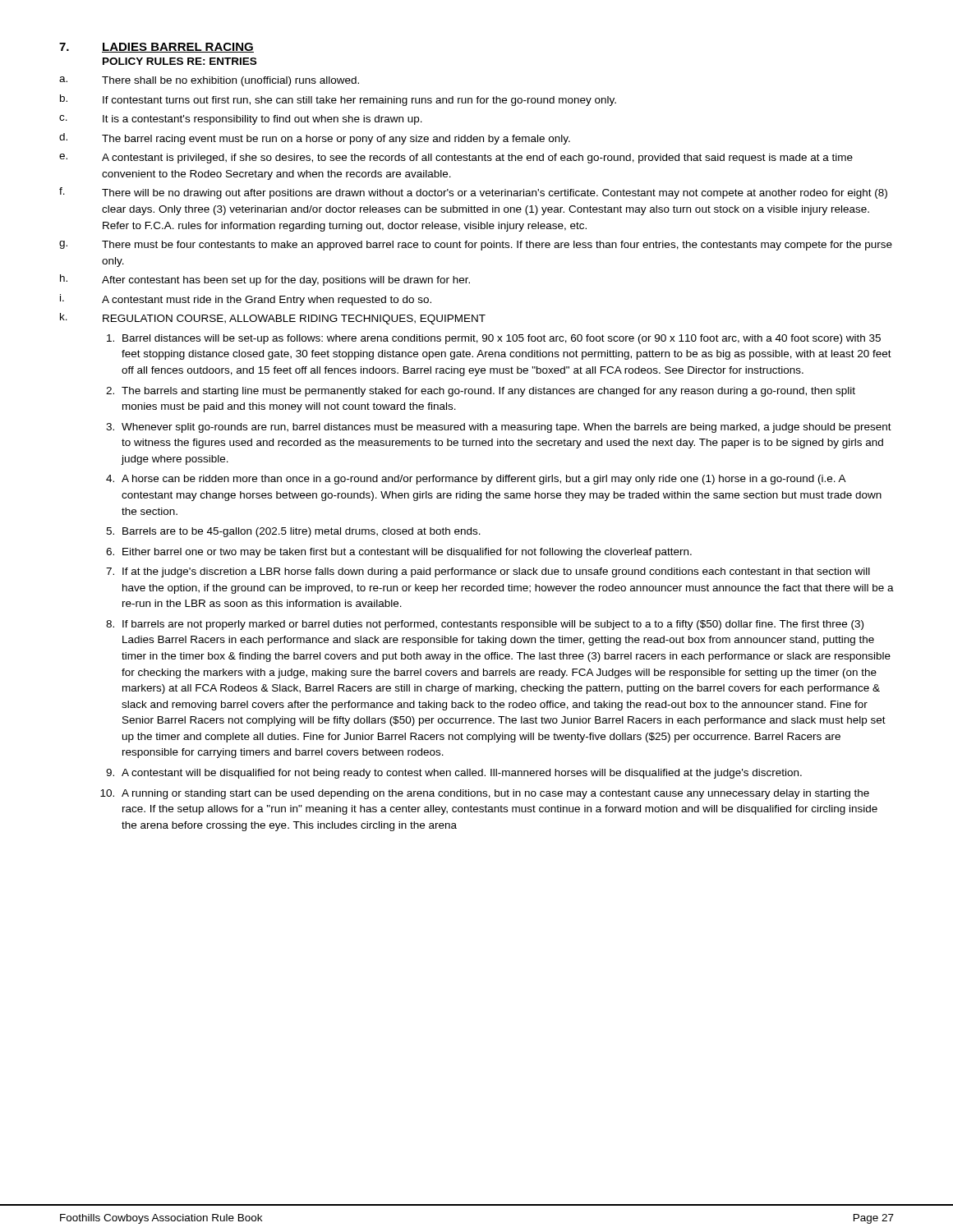Locate the list item that reads "c. It is a"
Viewport: 953px width, 1232px height.
pos(241,120)
